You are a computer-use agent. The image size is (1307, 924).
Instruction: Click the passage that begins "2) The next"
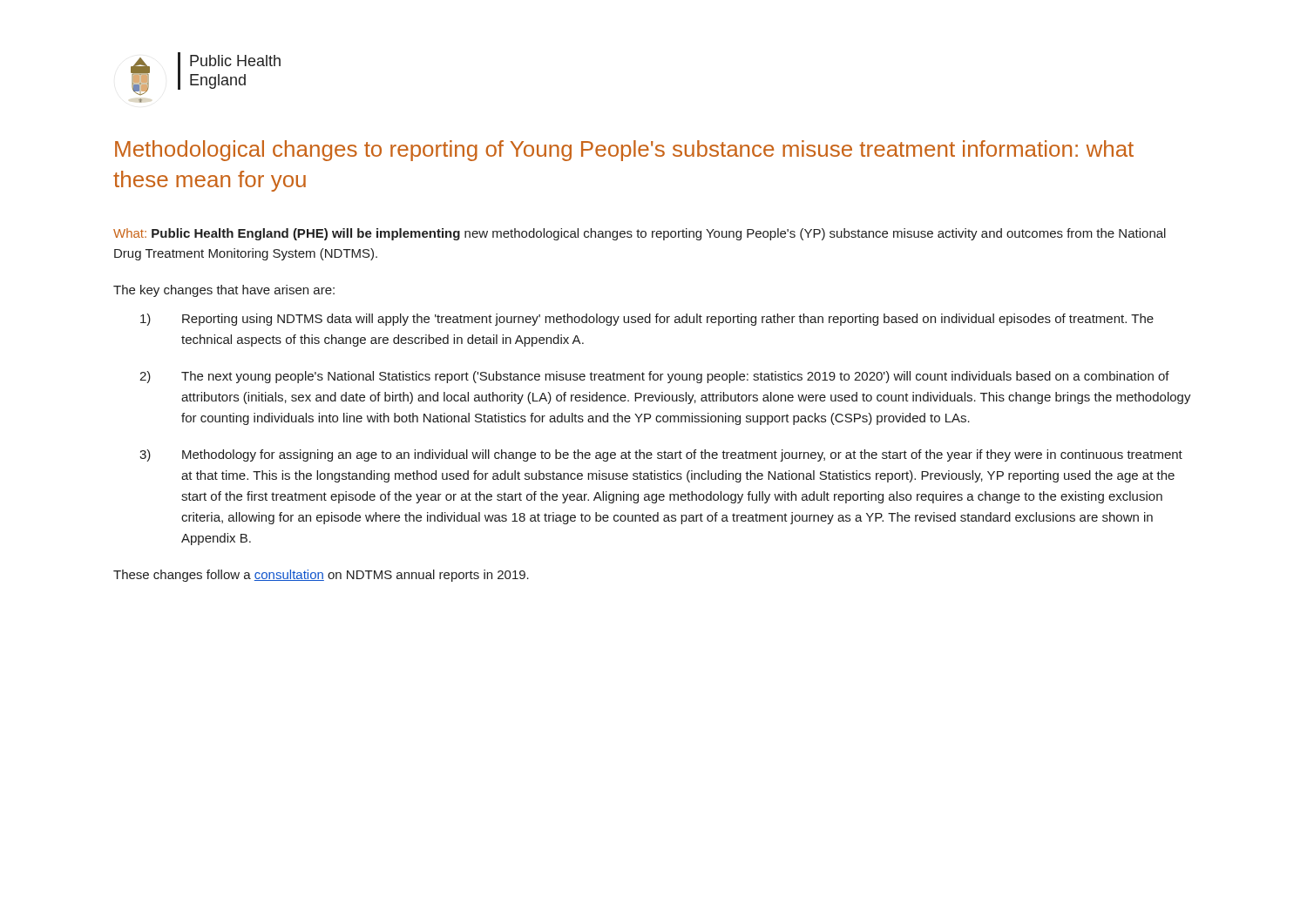tap(654, 397)
